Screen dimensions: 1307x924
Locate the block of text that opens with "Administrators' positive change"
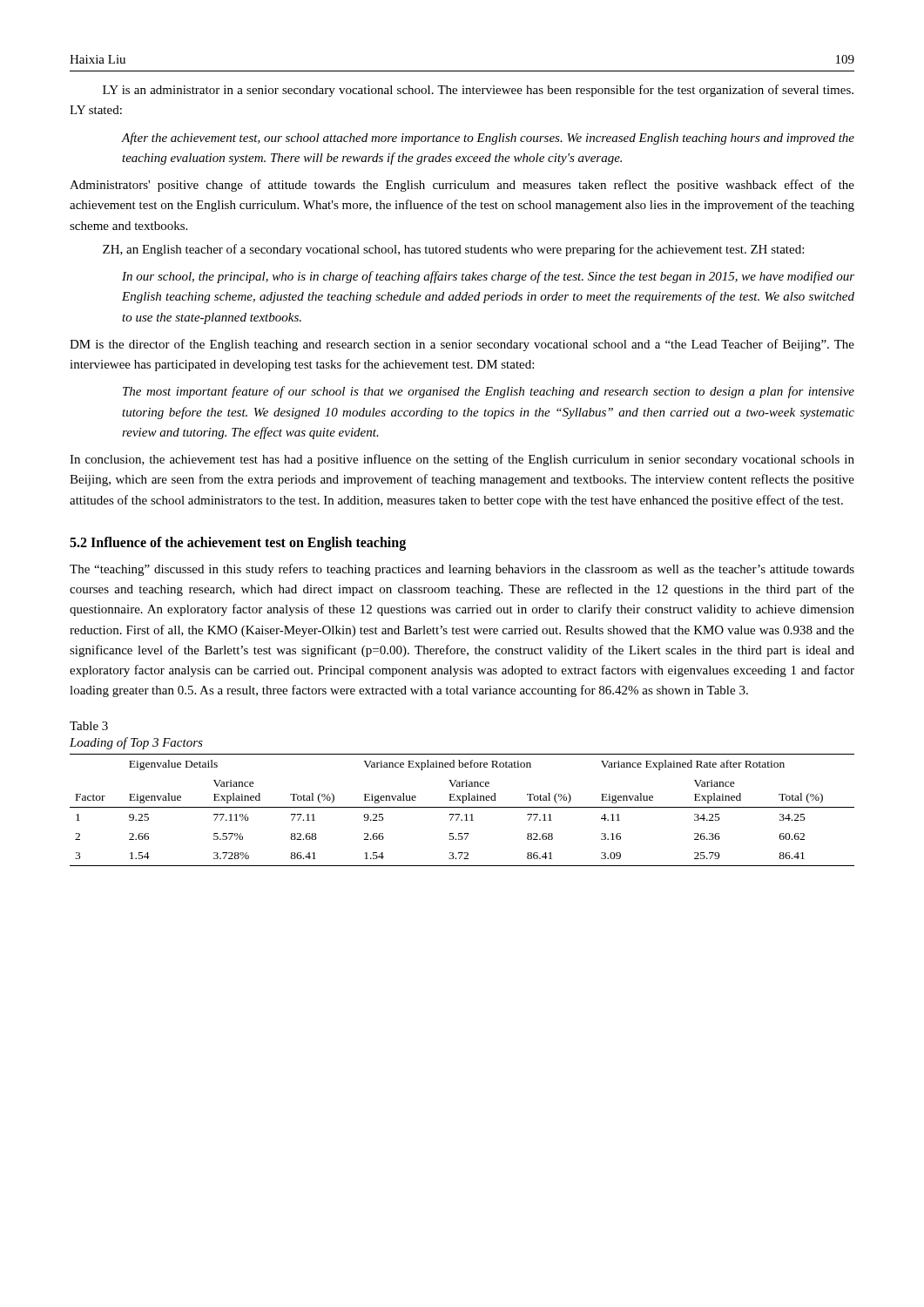(462, 205)
